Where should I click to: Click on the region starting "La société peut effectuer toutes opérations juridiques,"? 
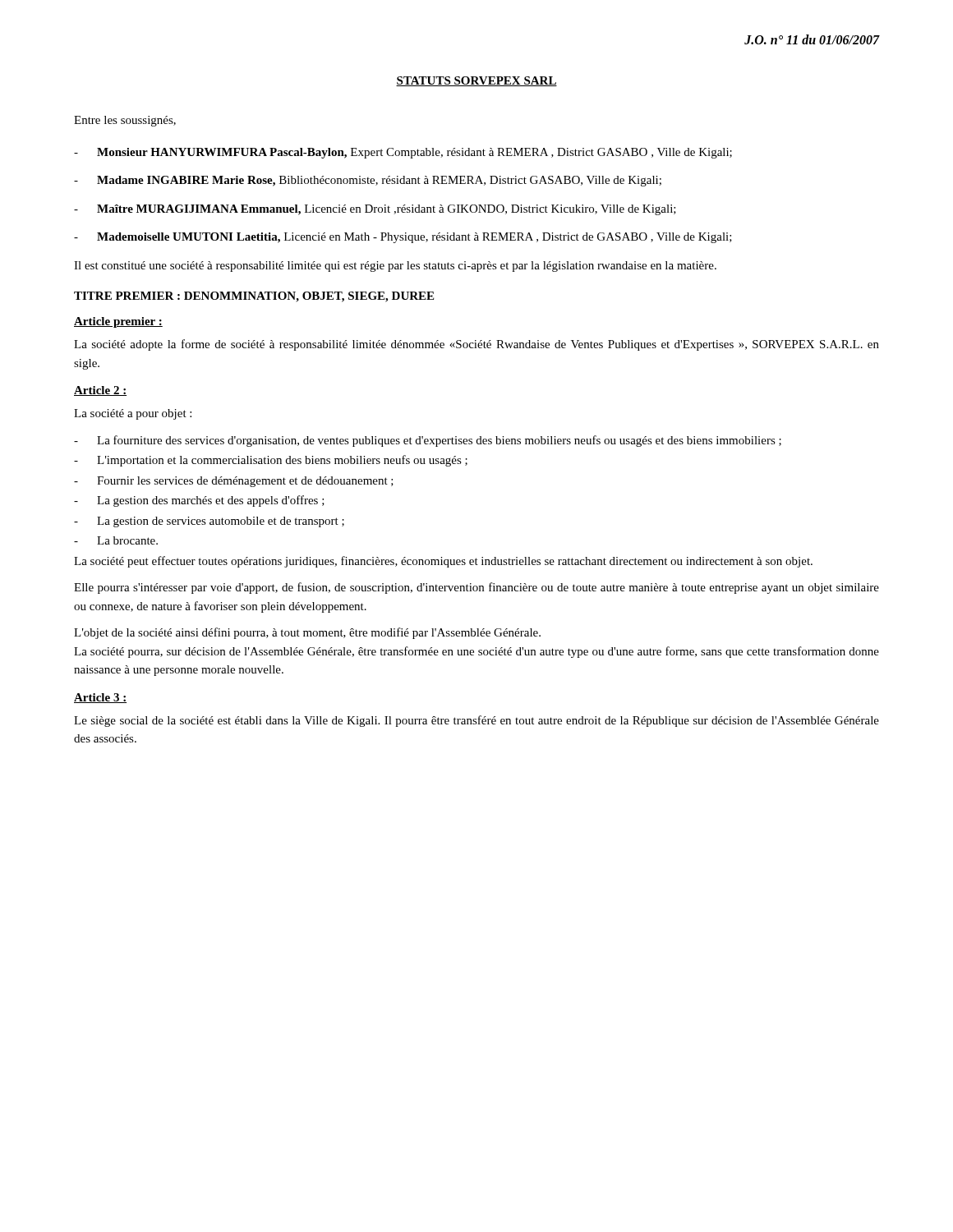click(x=476, y=561)
